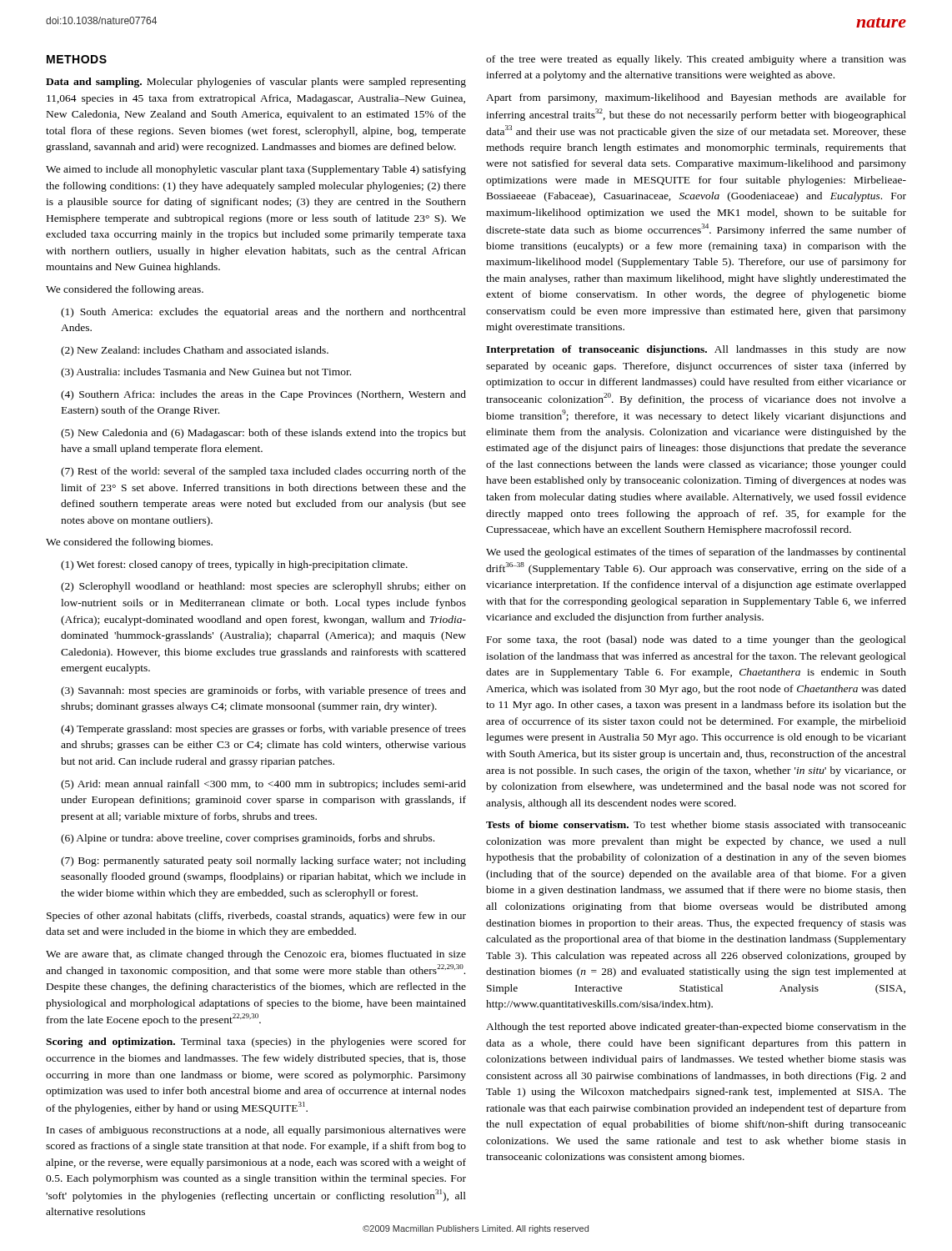Image resolution: width=952 pixels, height=1251 pixels.
Task: Locate a section header
Action: point(76,59)
